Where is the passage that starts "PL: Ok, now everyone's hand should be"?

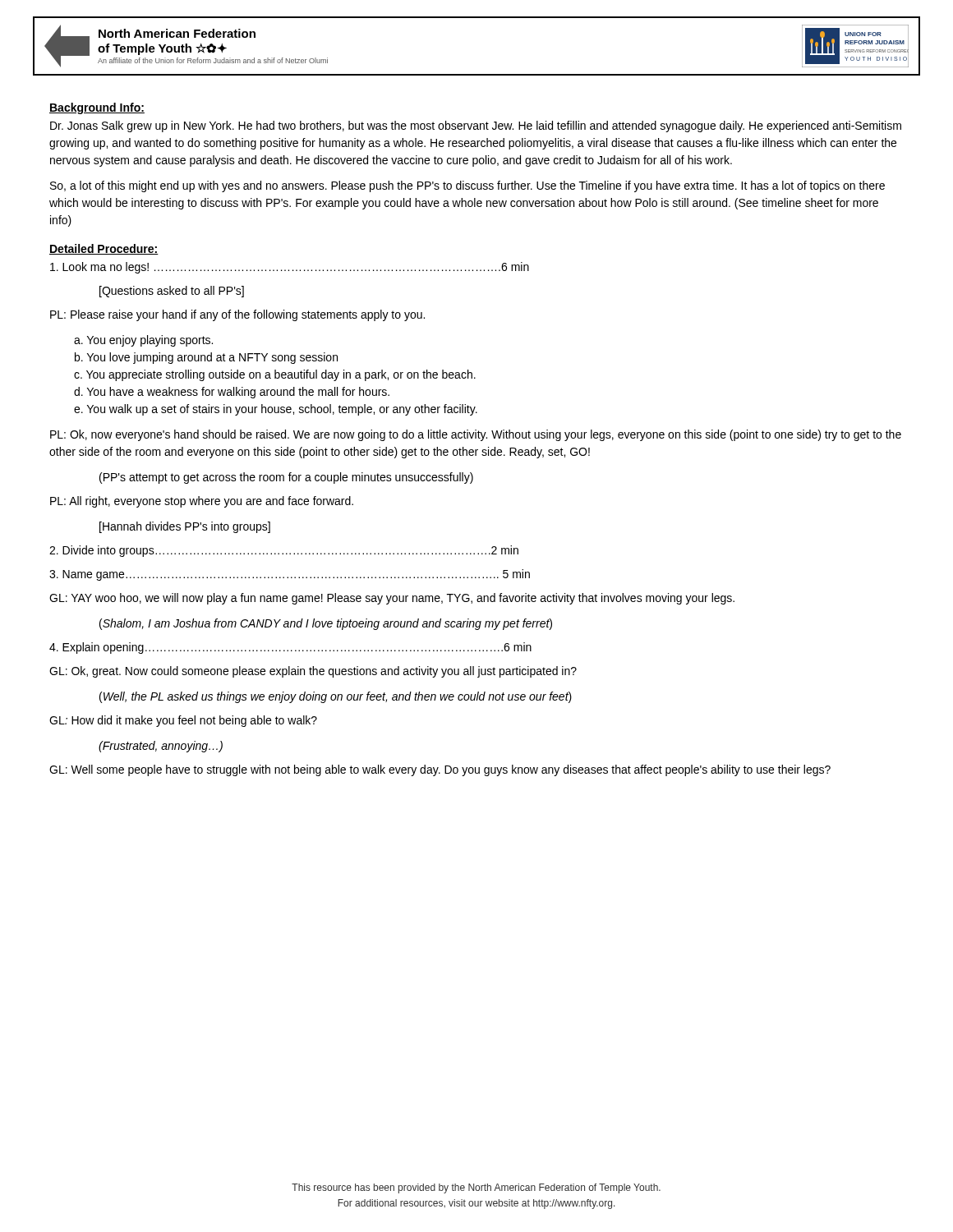475,443
